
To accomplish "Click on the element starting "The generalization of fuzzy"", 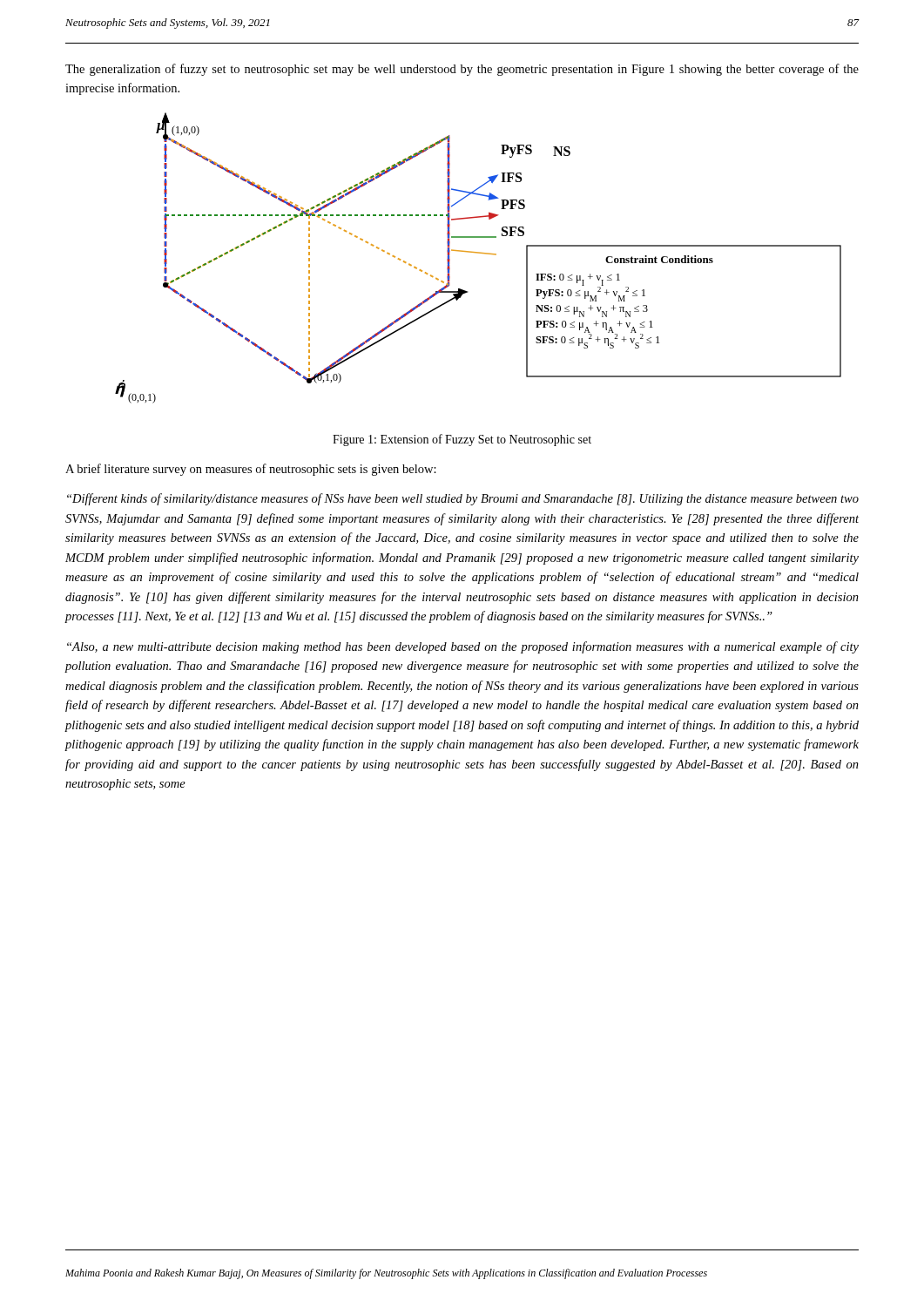I will [462, 79].
